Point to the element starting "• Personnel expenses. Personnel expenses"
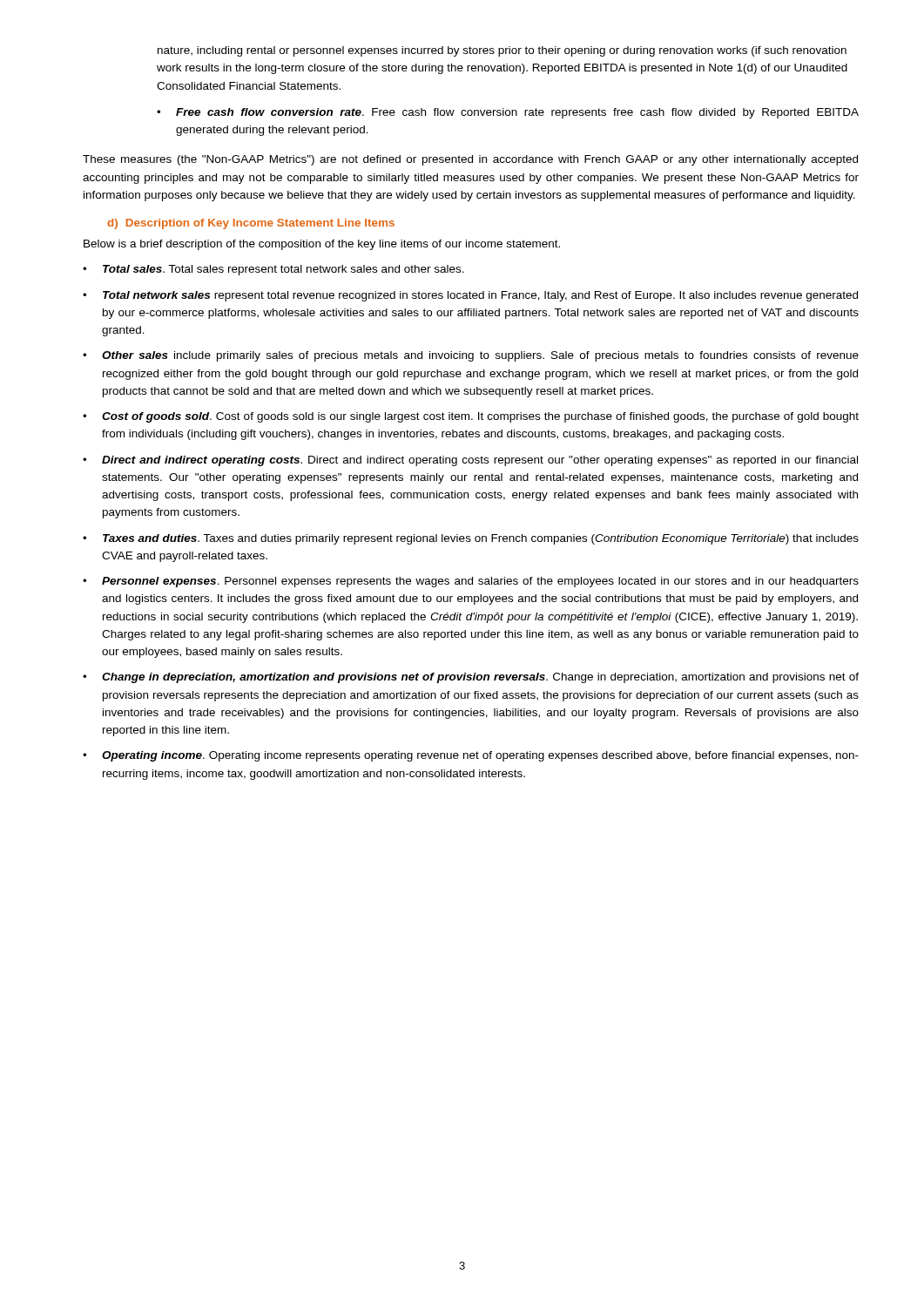The image size is (924, 1307). click(471, 617)
